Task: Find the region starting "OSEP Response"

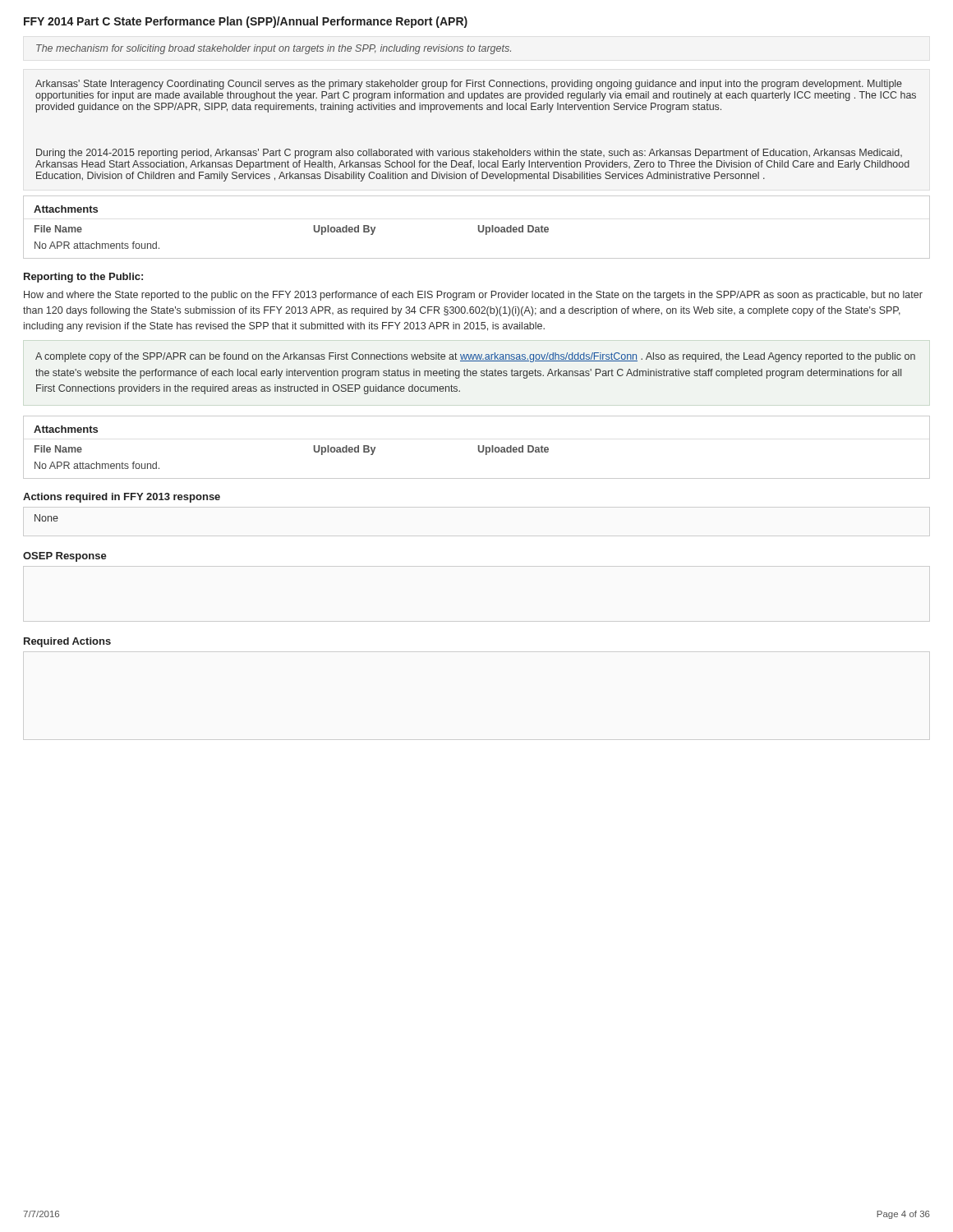Action: pos(65,556)
